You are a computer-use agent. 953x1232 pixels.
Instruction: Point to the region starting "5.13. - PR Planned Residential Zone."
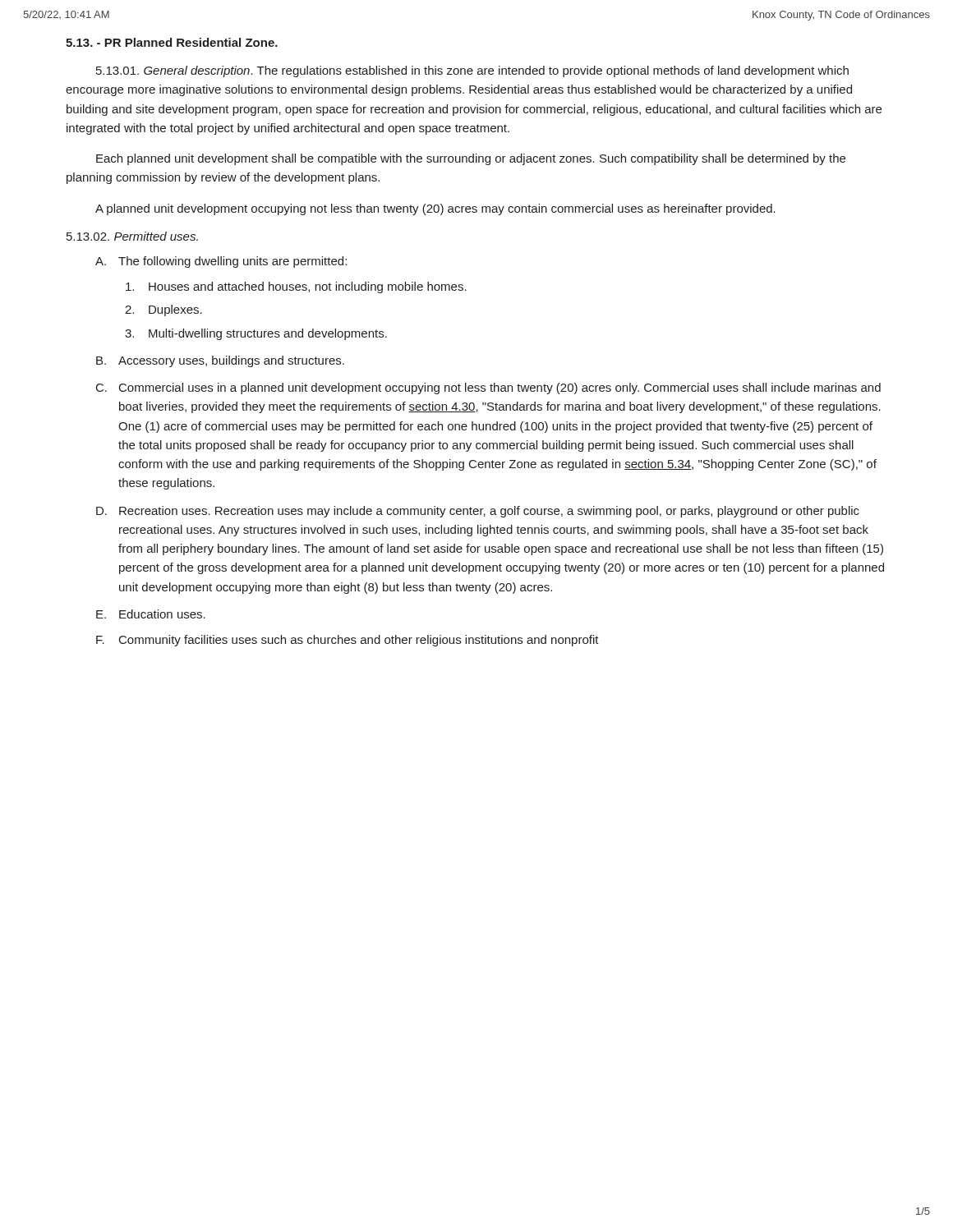pos(172,42)
